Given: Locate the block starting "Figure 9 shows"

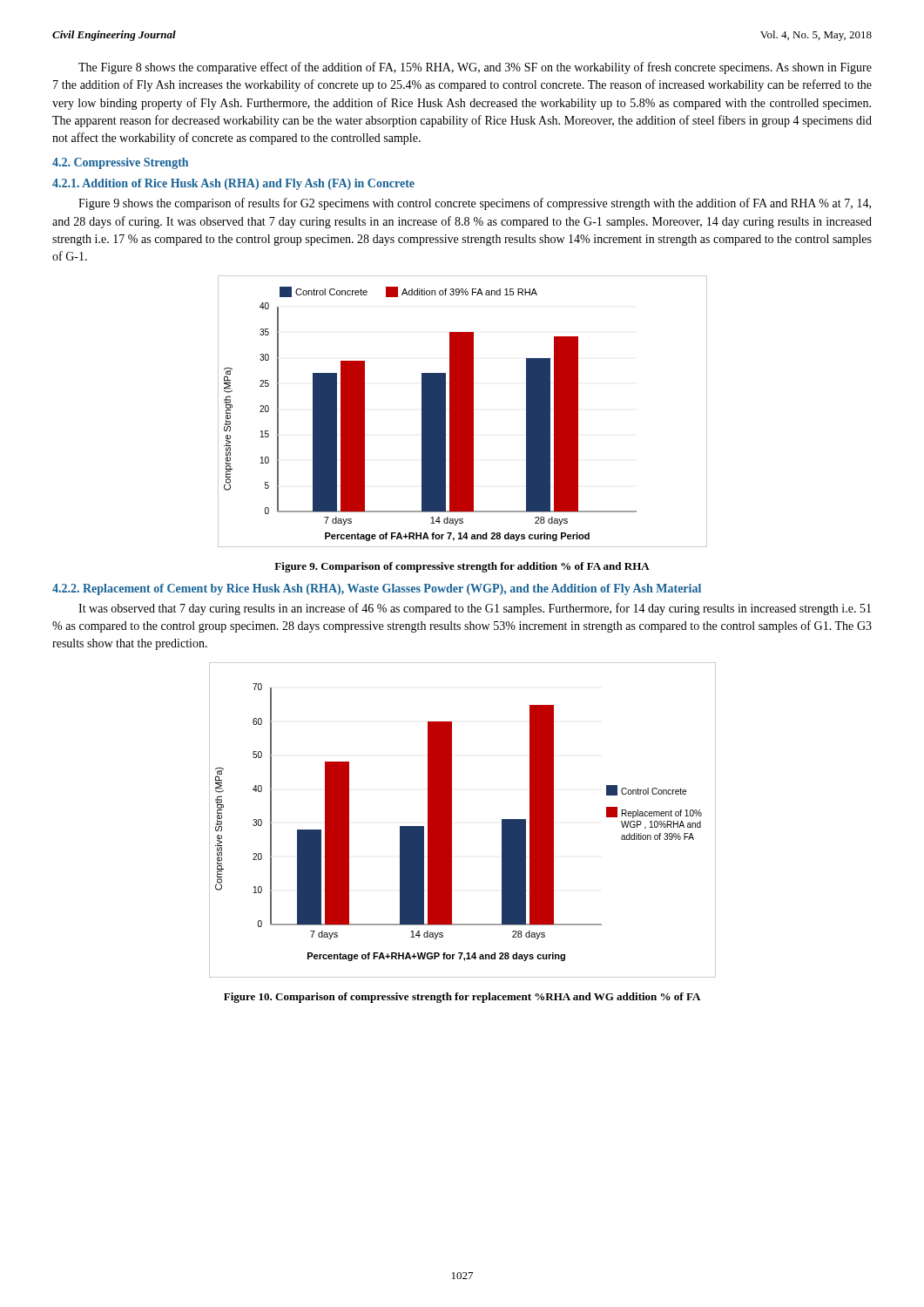Looking at the screenshot, I should (x=462, y=231).
